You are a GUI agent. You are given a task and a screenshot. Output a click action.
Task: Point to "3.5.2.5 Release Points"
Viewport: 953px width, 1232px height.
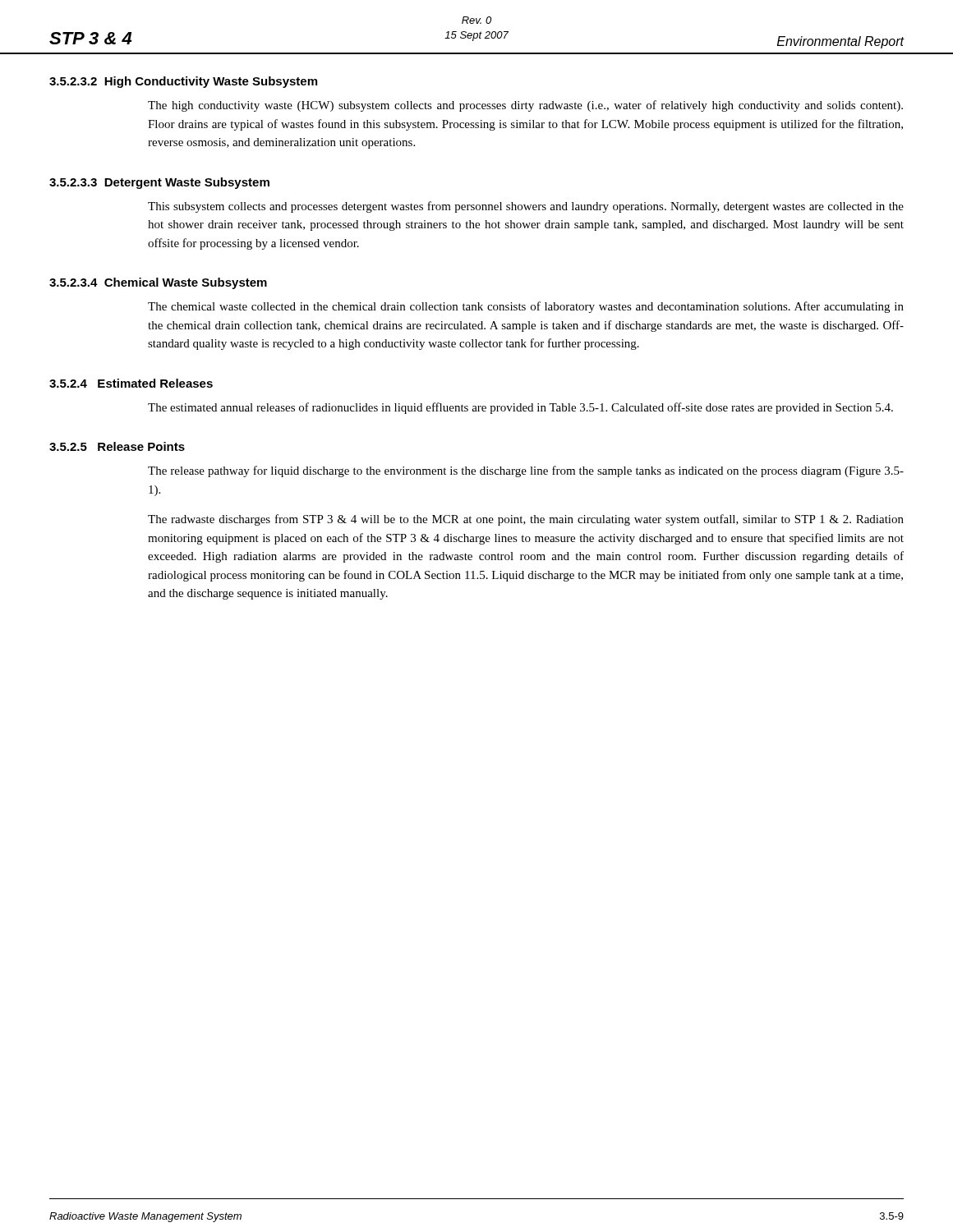tap(117, 446)
